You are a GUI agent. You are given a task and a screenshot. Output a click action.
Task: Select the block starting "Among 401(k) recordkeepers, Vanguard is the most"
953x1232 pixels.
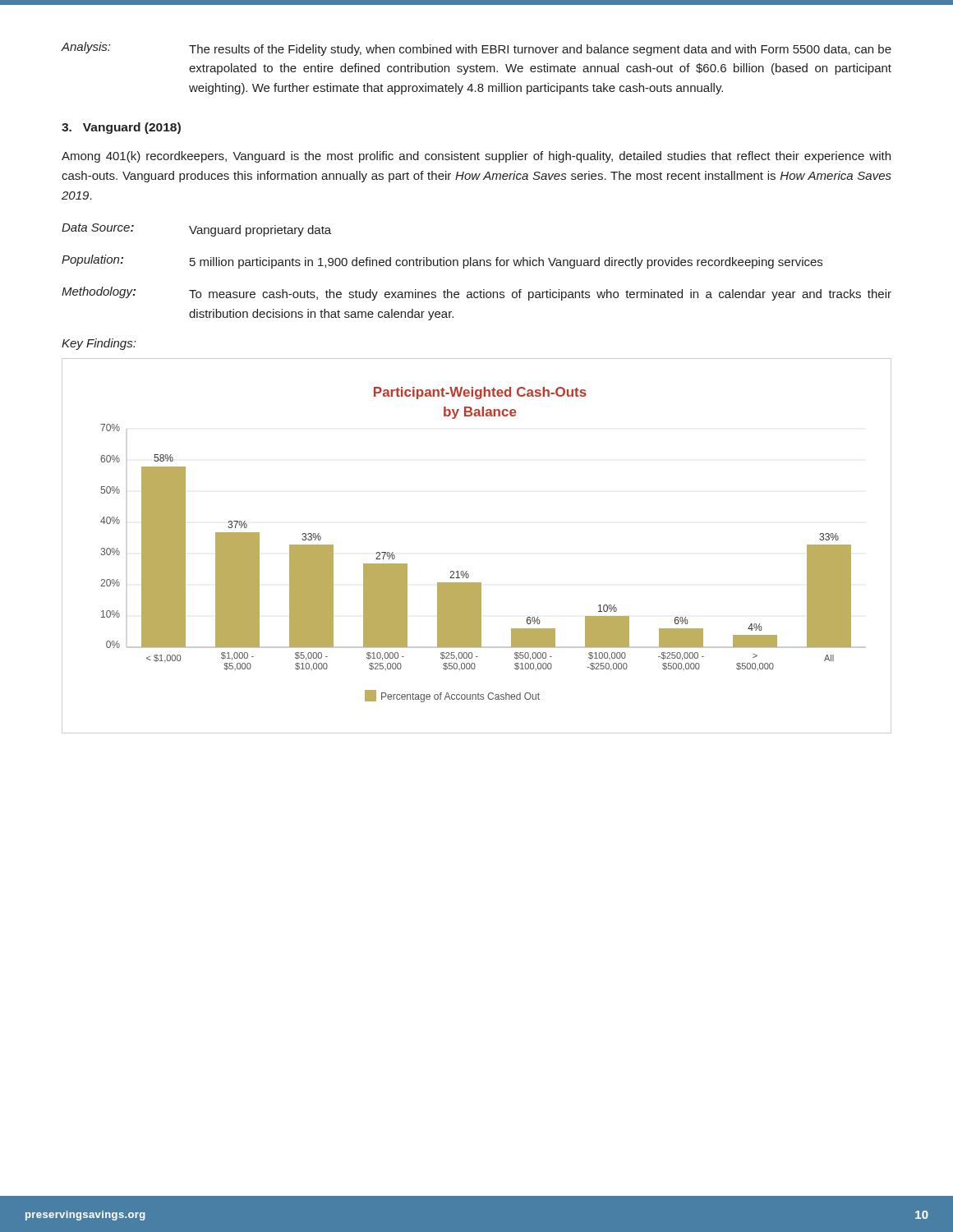click(476, 175)
